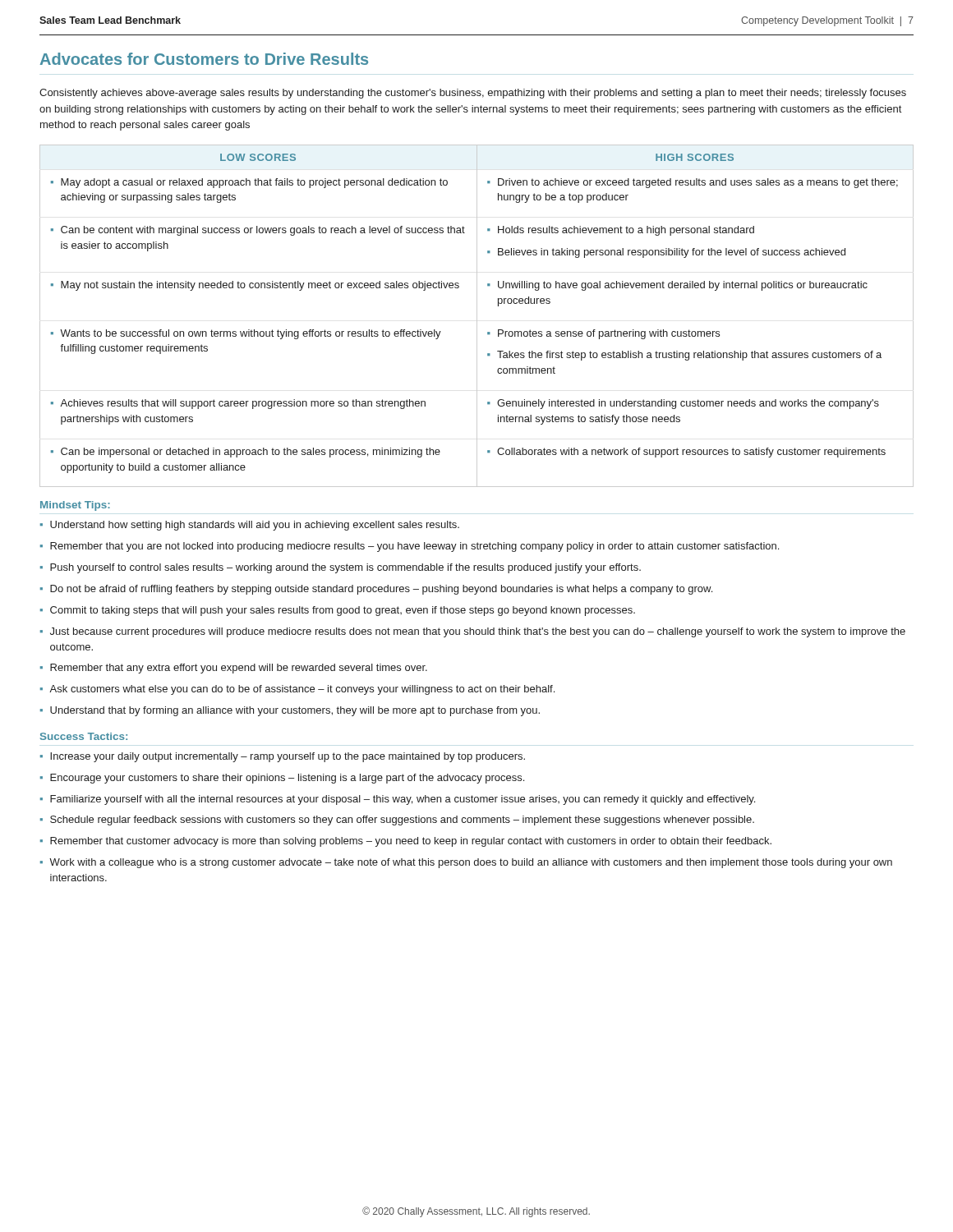Image resolution: width=953 pixels, height=1232 pixels.
Task: Find the block on this page that starts "Do not be afraid of ruffling"
Action: (382, 589)
